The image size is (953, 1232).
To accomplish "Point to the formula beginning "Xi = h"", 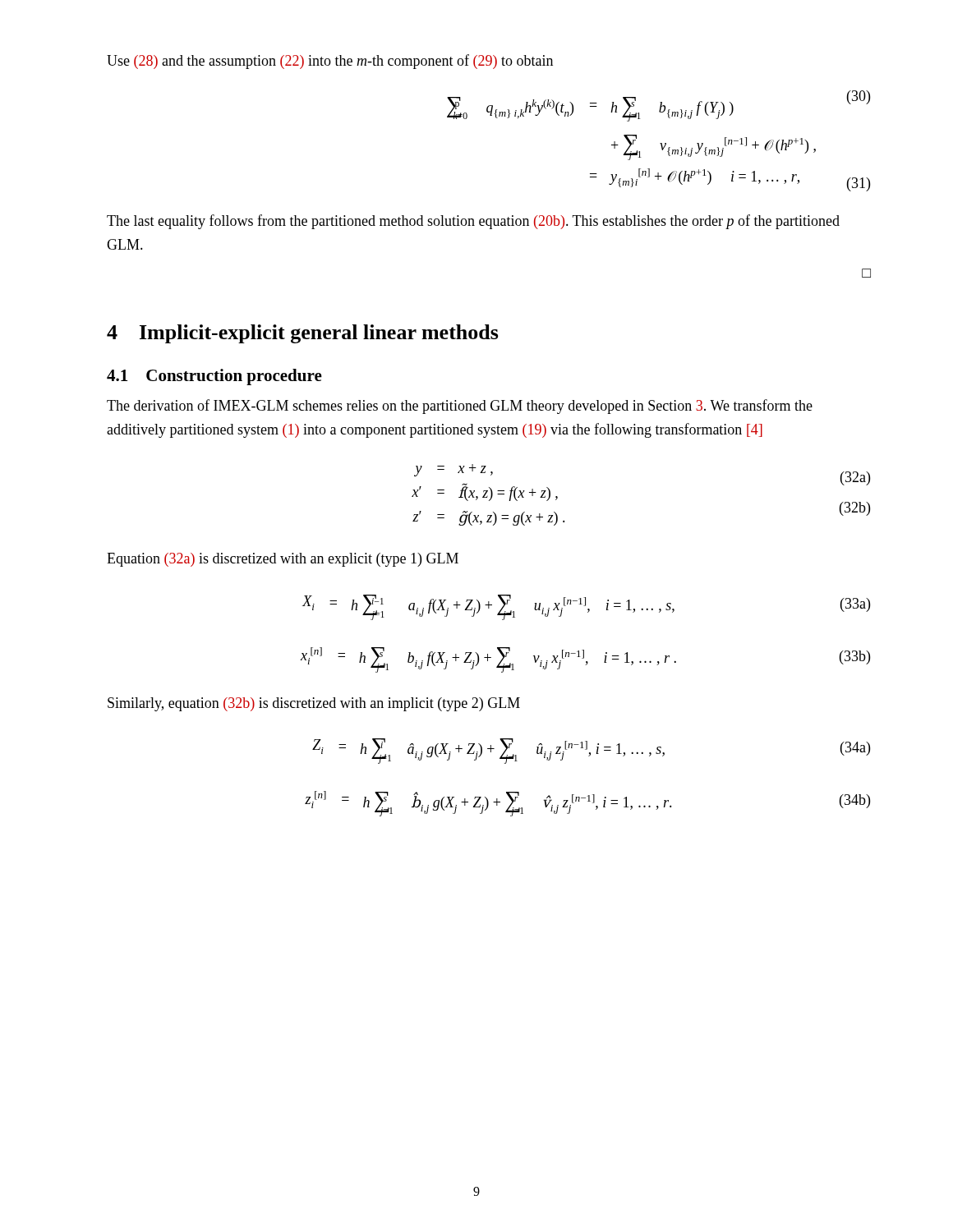I will (584, 603).
